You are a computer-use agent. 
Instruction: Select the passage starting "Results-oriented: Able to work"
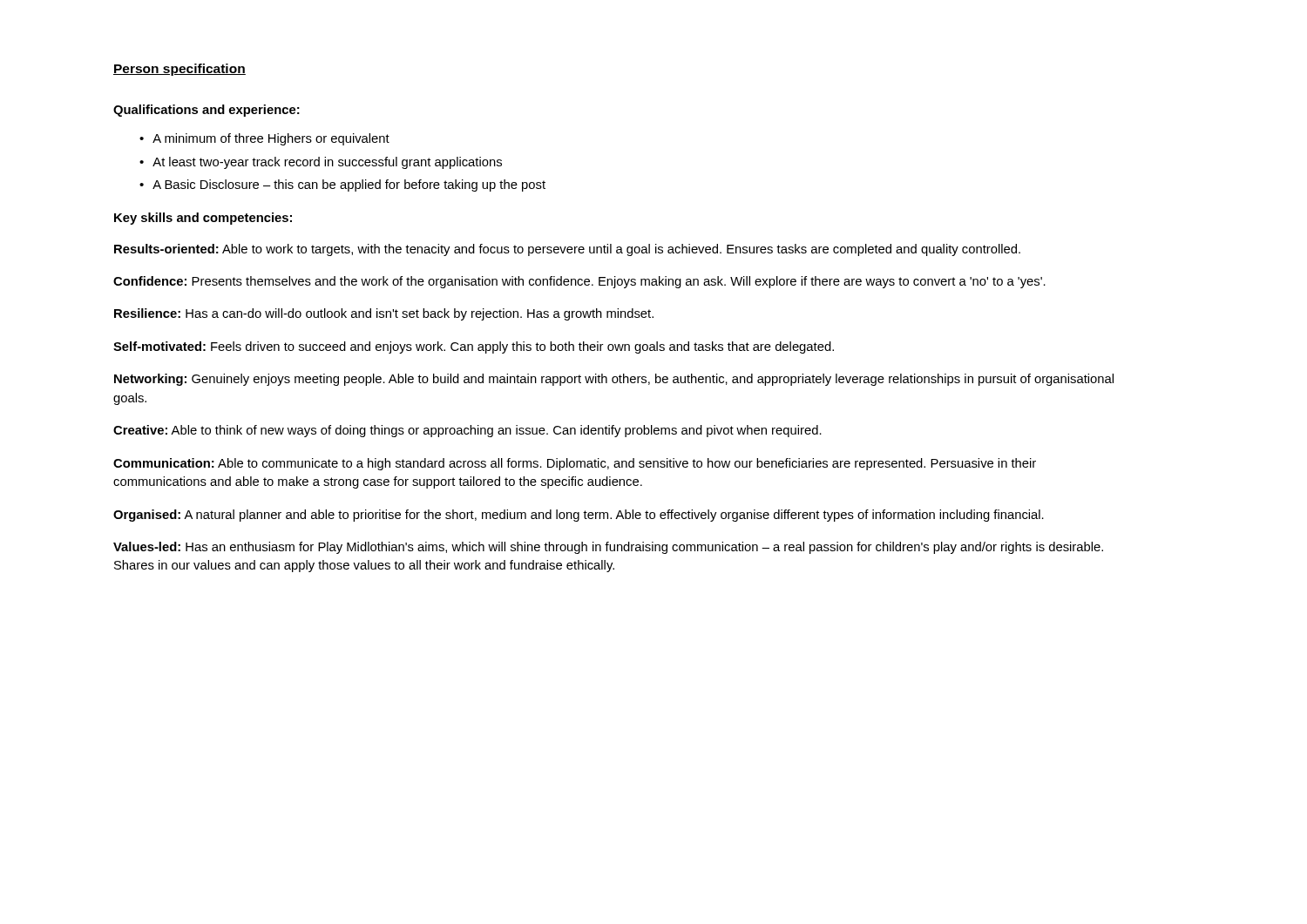567,249
